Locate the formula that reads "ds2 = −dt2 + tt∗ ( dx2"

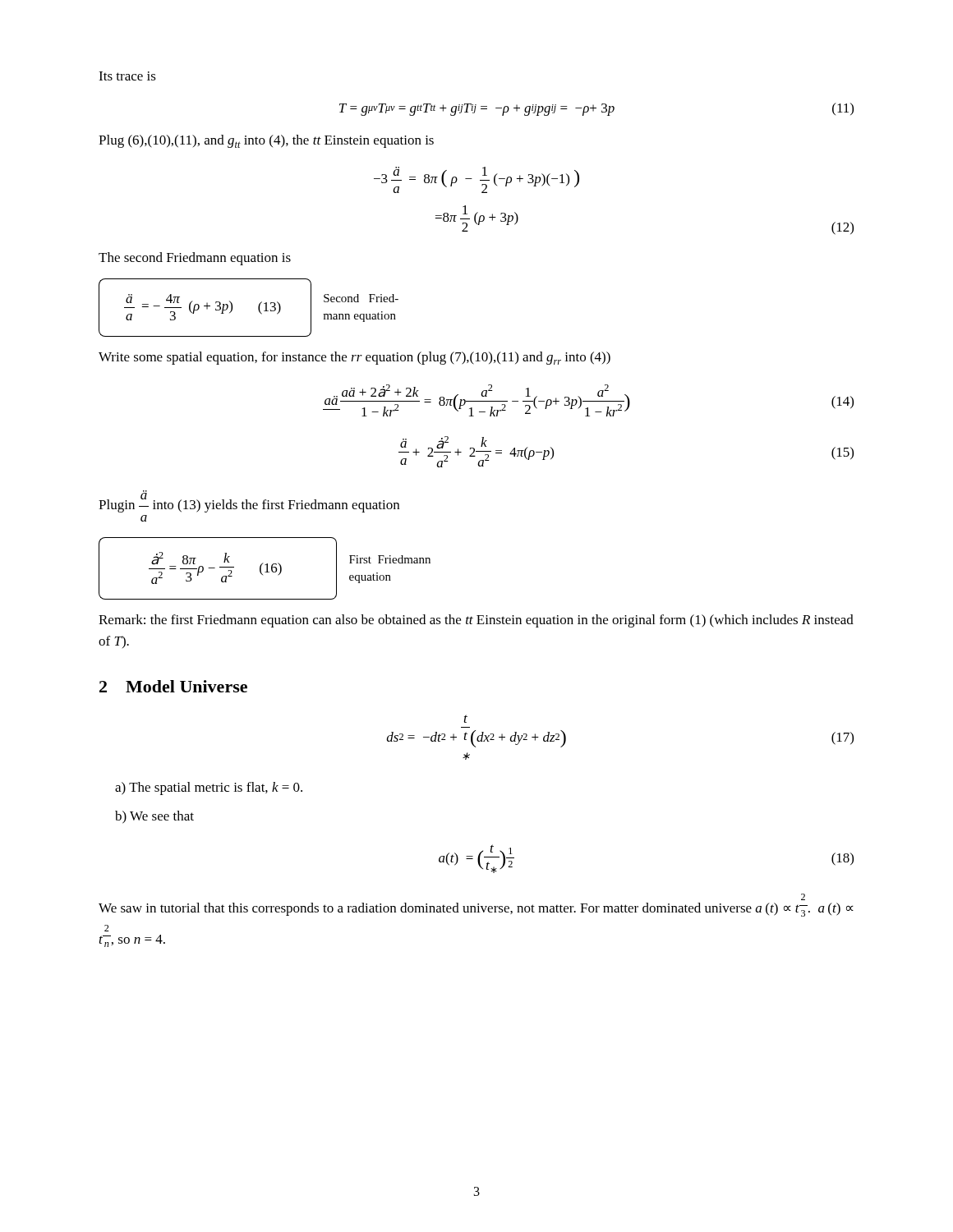tap(466, 719)
